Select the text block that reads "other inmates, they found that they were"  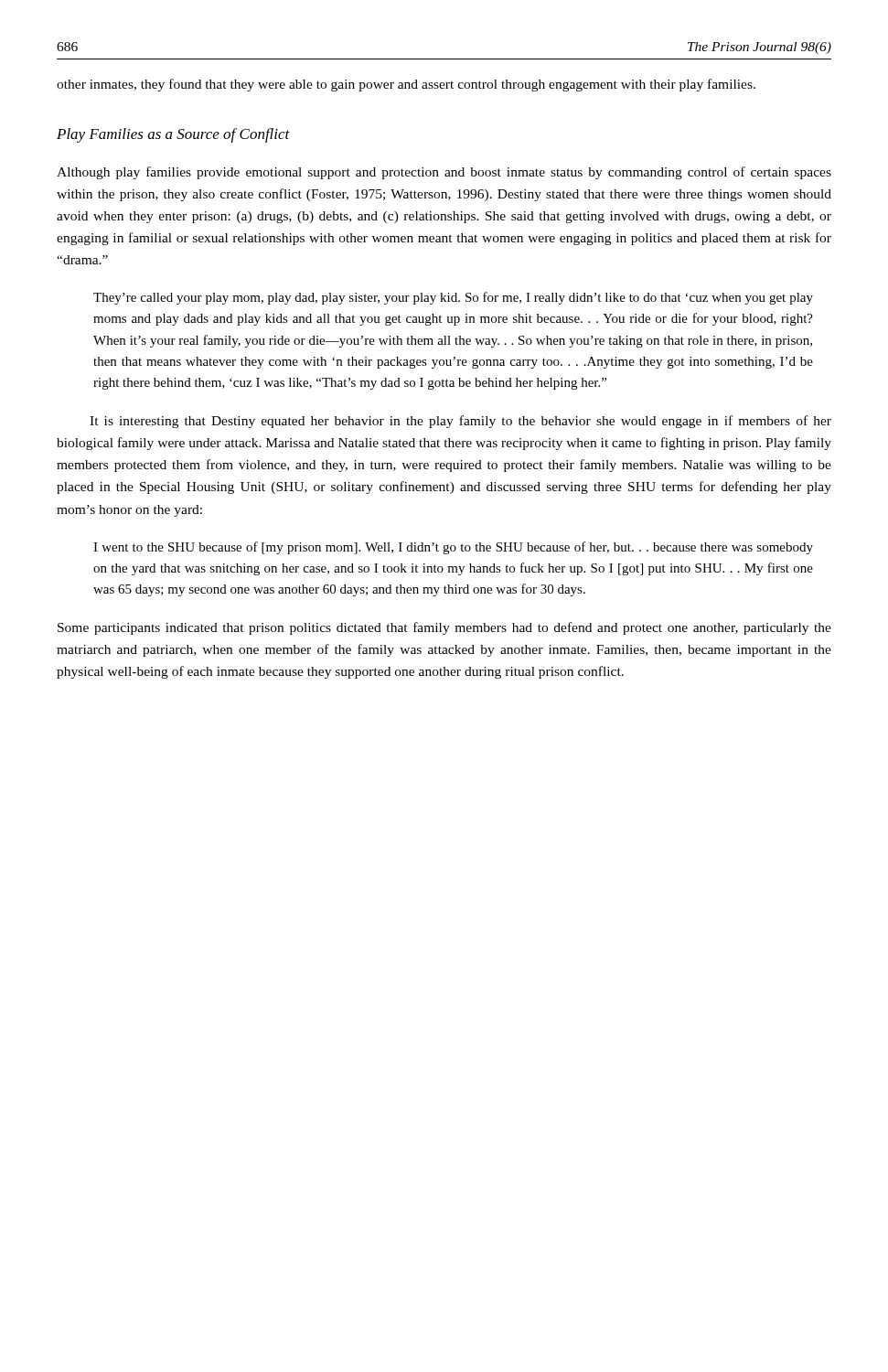pyautogui.click(x=406, y=84)
